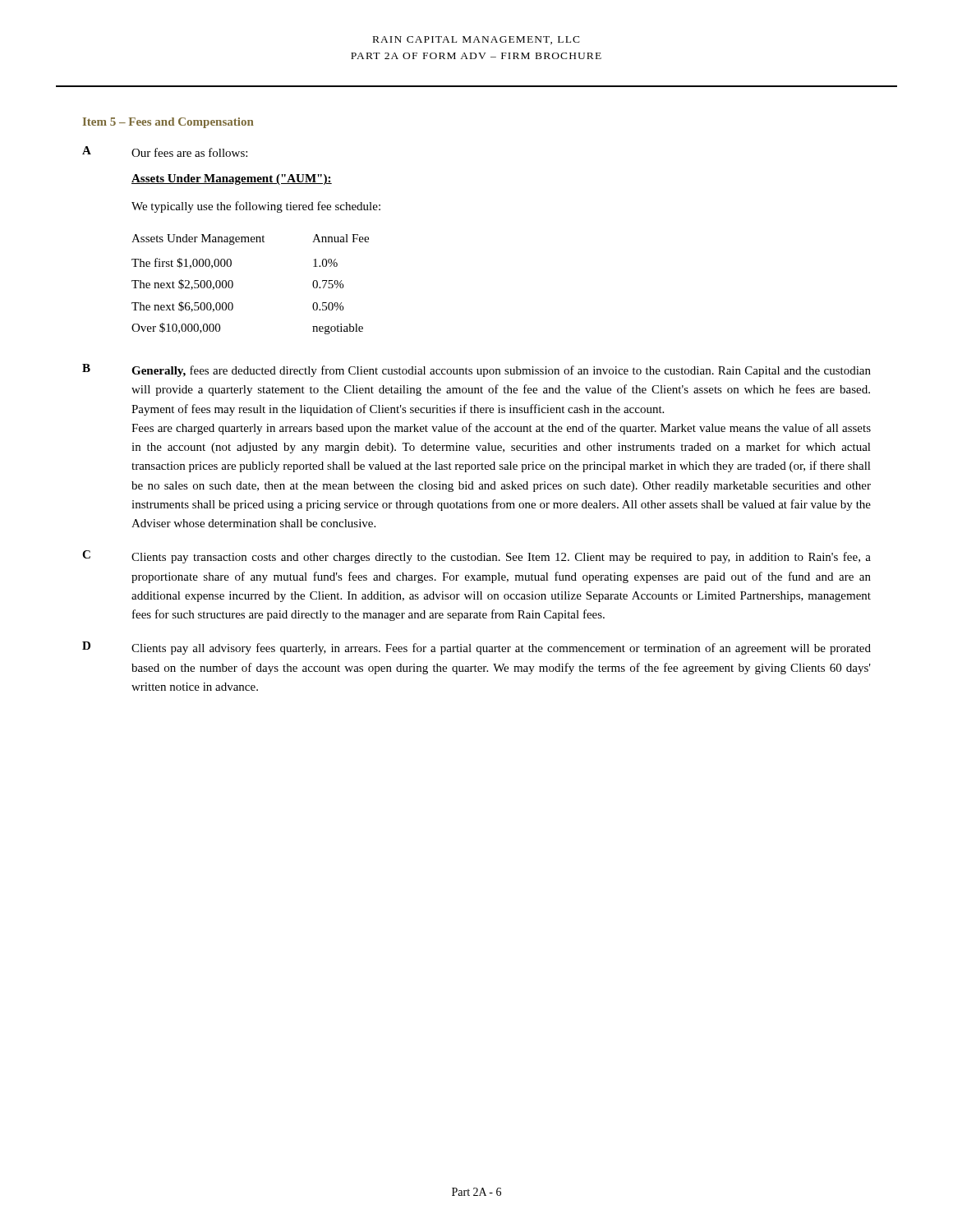Point to the text block starting "Assets Under Management ("AUM"):"
The width and height of the screenshot is (953, 1232).
tap(231, 178)
